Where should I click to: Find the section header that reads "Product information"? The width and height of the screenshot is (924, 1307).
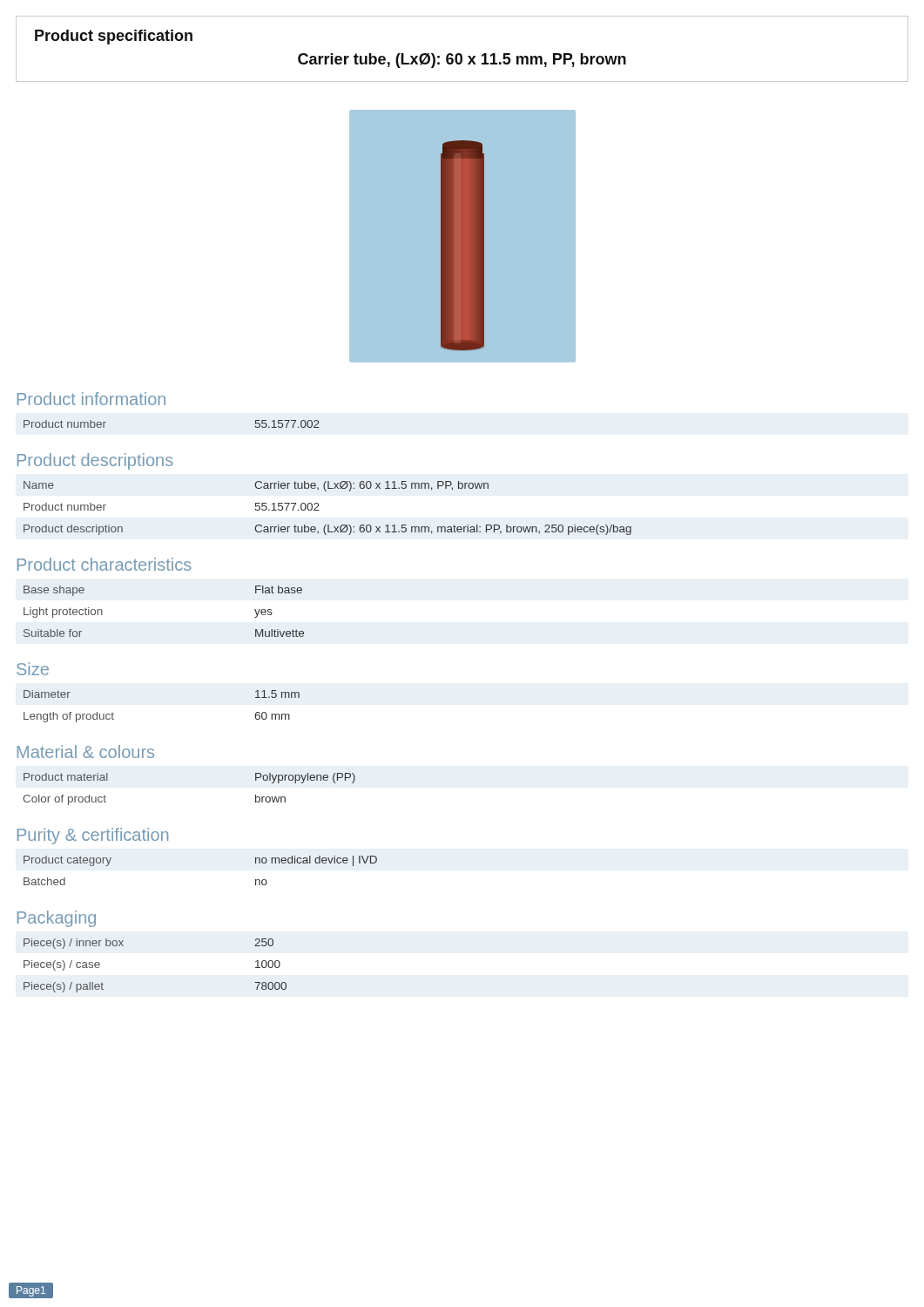91,399
